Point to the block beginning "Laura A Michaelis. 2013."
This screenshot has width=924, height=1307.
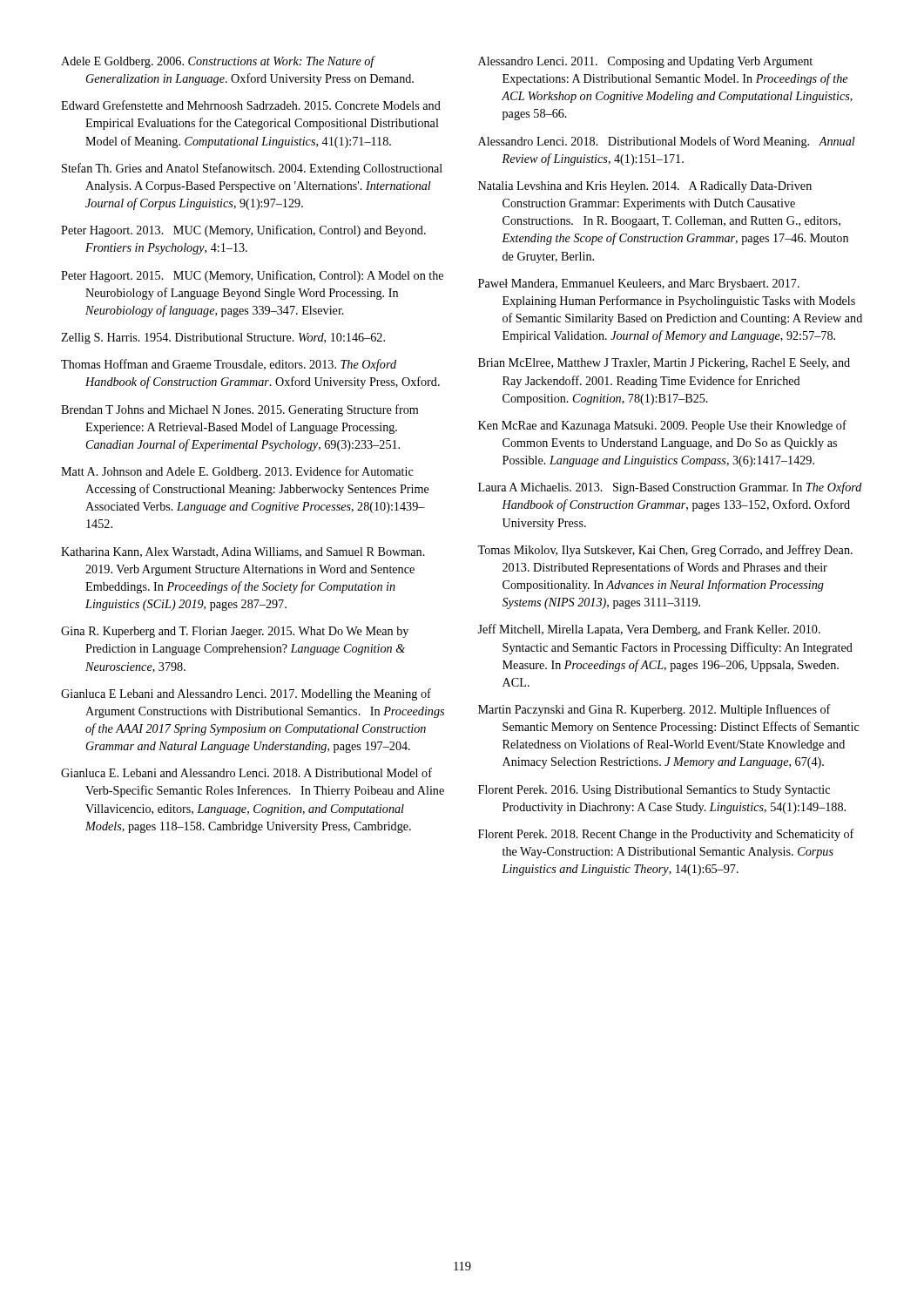[x=670, y=505]
